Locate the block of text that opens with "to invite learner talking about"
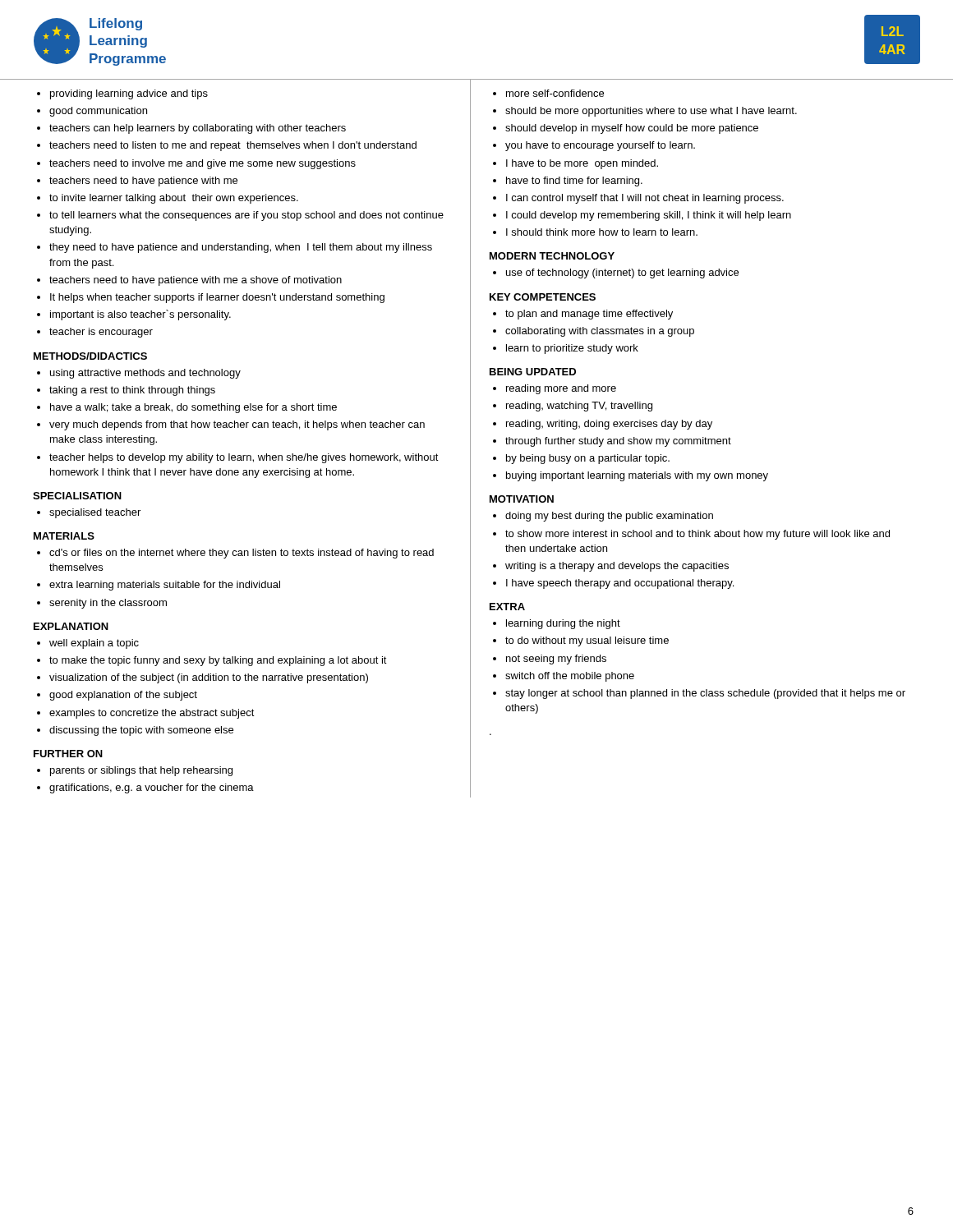The image size is (953, 1232). [x=174, y=197]
